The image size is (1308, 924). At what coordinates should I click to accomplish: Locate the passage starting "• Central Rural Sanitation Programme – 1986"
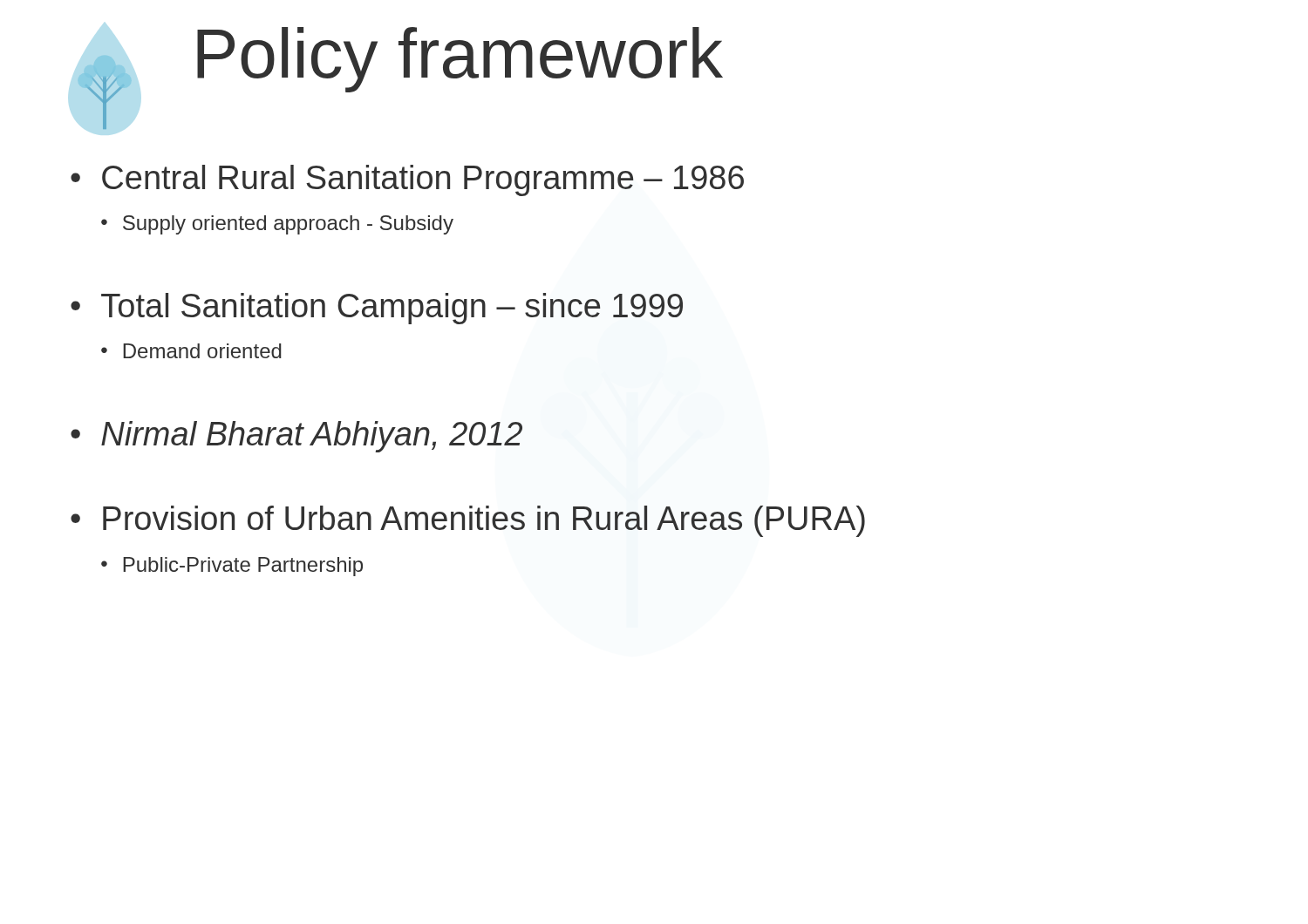[x=407, y=200]
